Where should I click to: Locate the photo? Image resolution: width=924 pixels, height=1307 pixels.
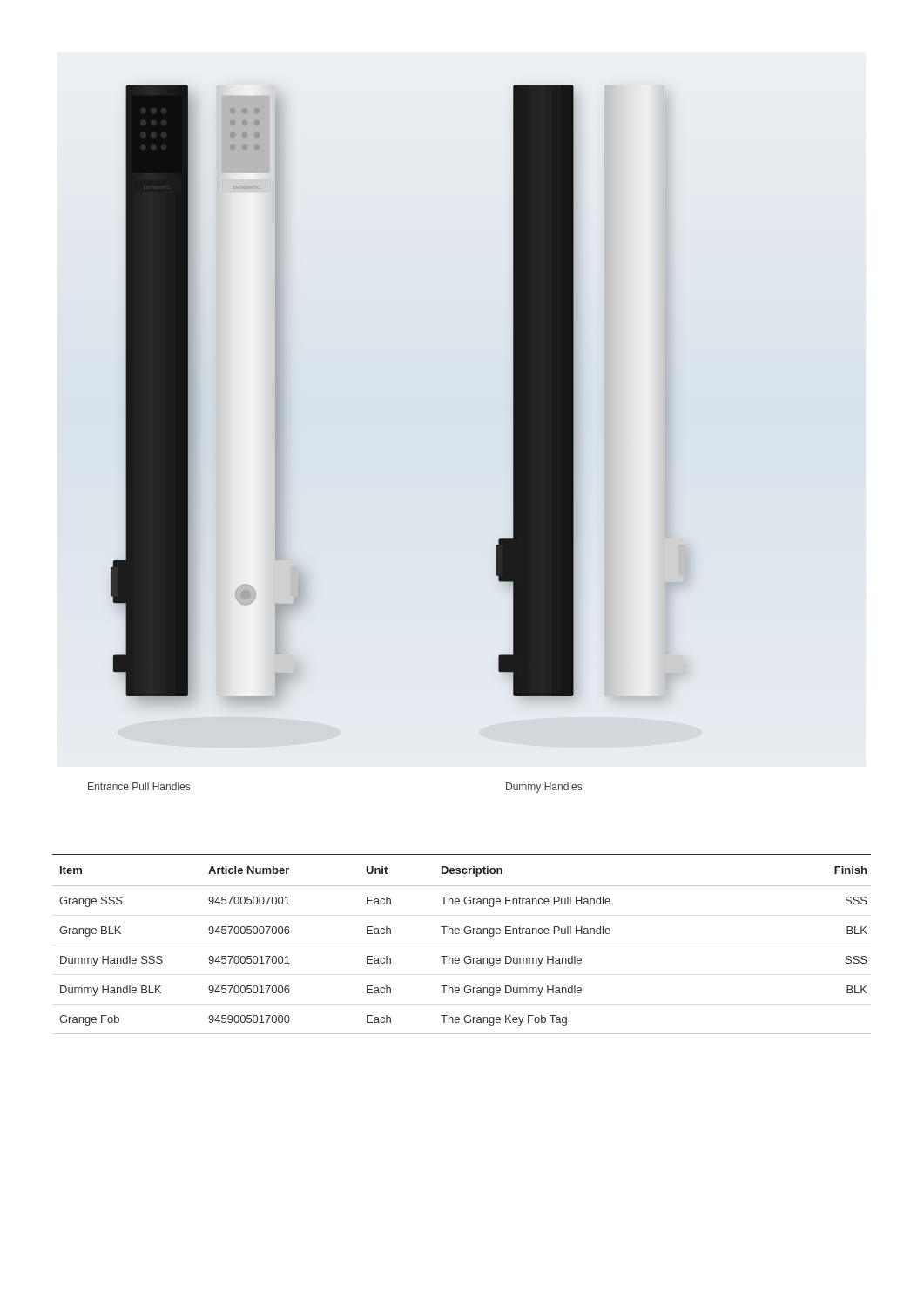point(462,410)
